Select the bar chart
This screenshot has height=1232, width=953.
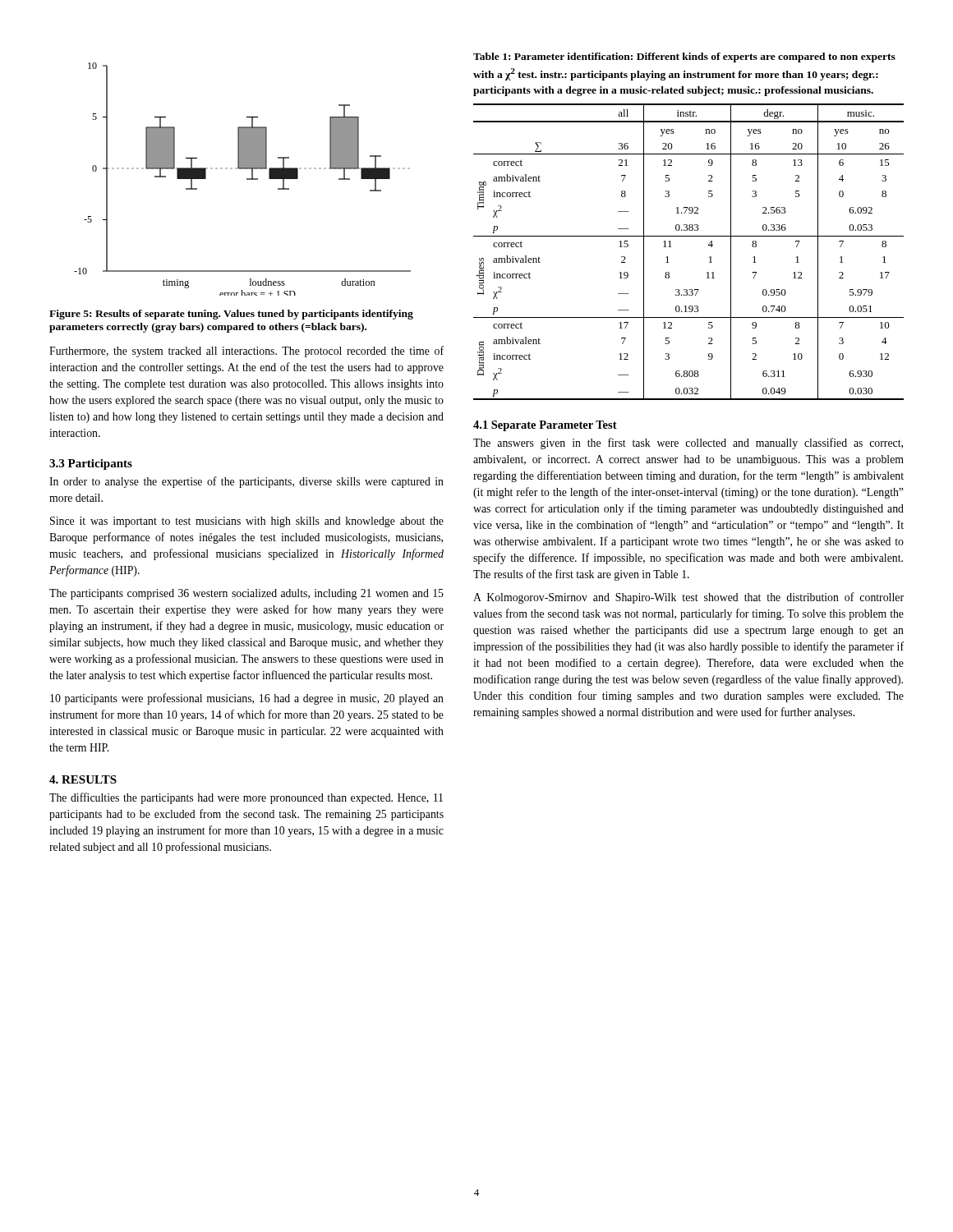tap(246, 174)
